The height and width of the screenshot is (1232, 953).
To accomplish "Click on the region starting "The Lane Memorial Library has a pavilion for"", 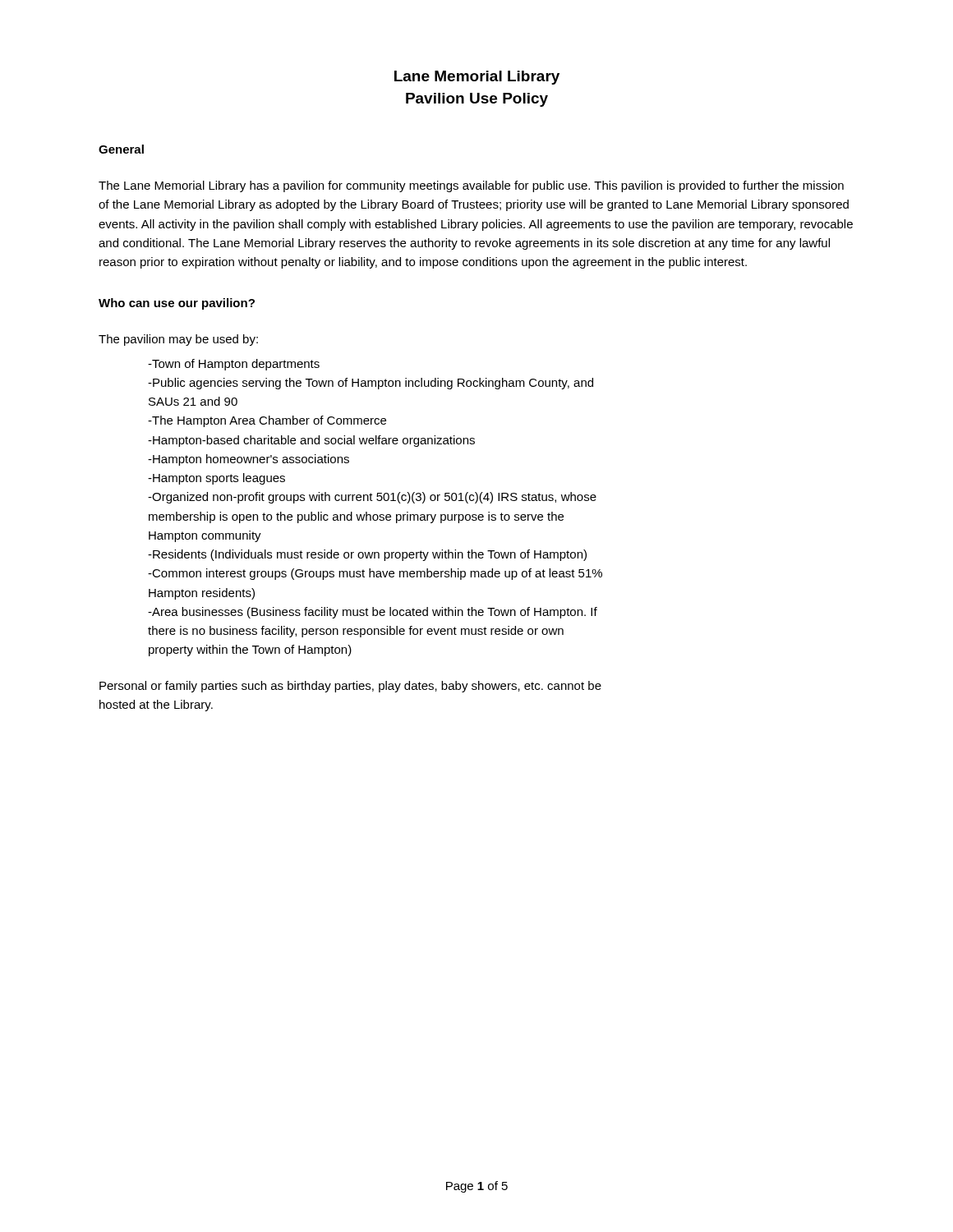I will click(476, 224).
